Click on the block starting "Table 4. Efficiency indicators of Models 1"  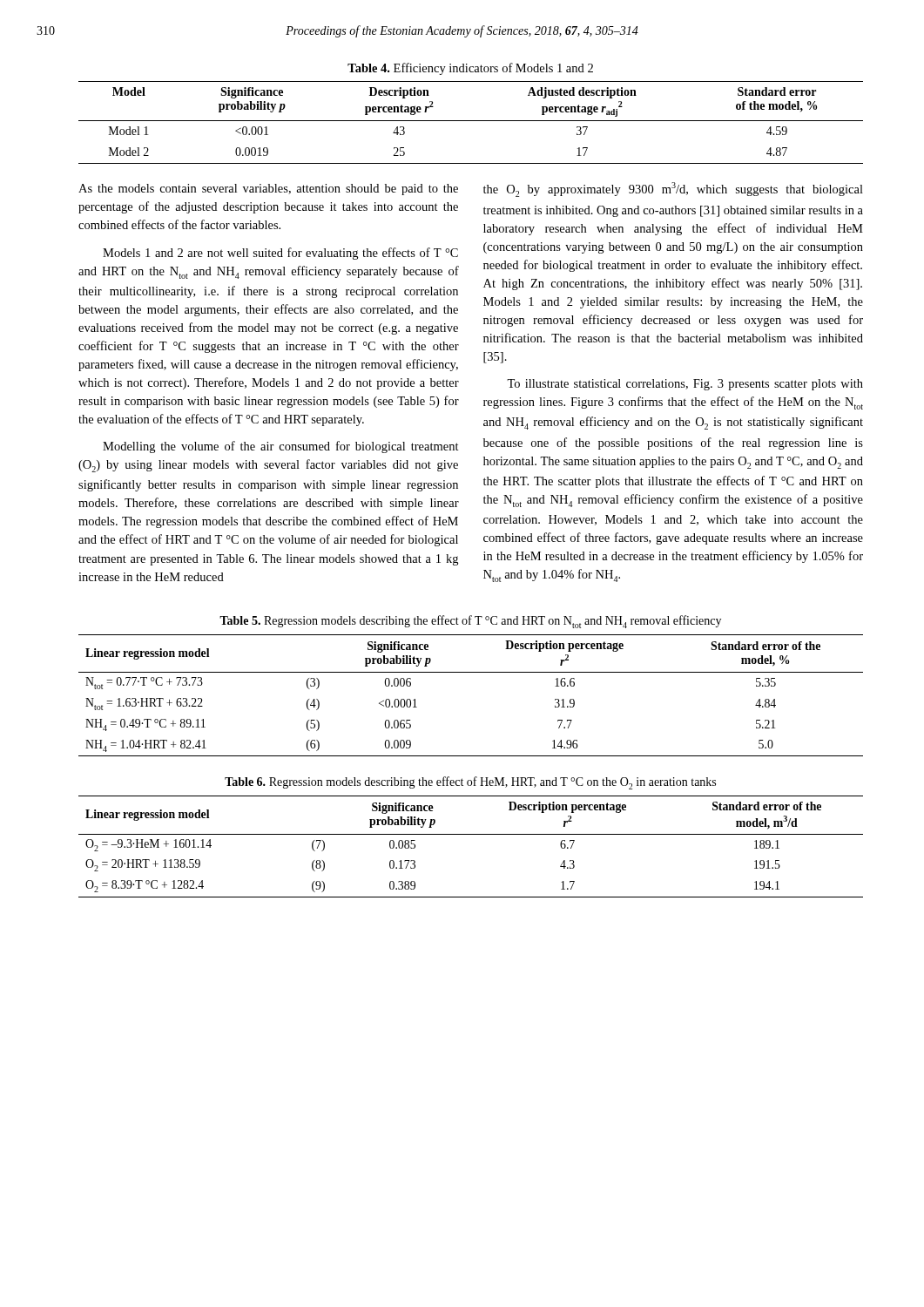pyautogui.click(x=471, y=68)
